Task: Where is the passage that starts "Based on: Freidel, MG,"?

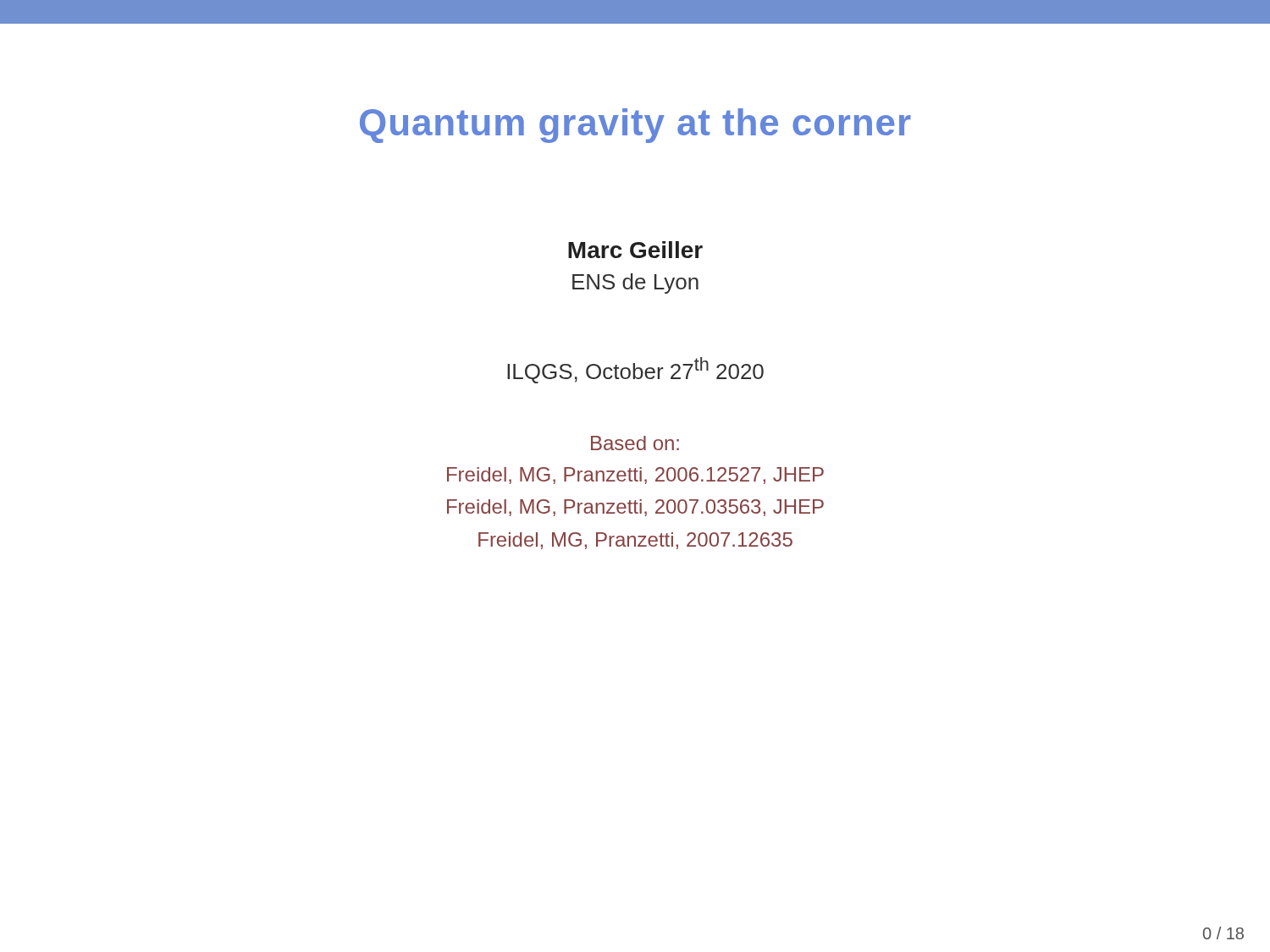Action: (635, 494)
